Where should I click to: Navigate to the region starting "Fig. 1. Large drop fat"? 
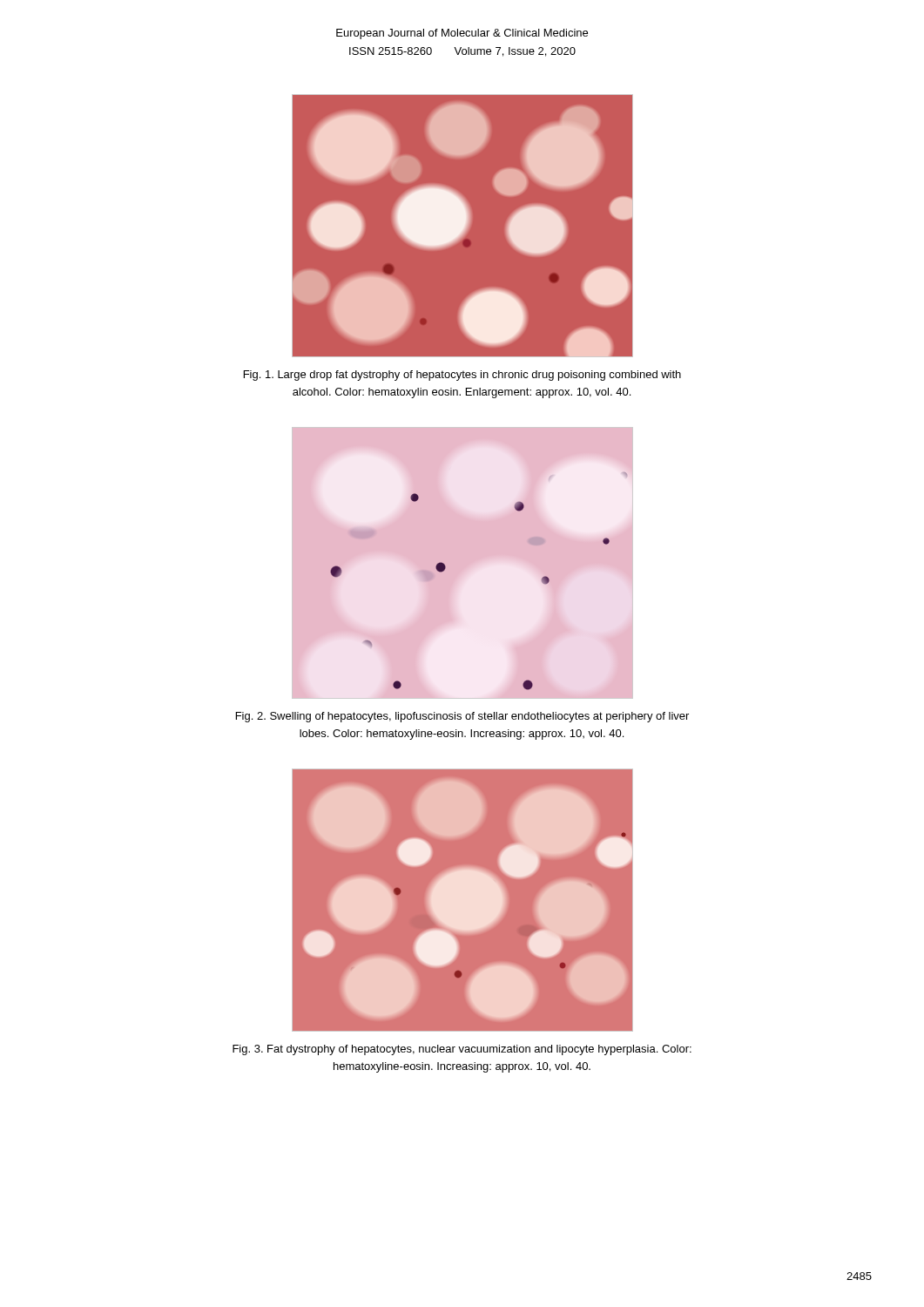coord(462,383)
